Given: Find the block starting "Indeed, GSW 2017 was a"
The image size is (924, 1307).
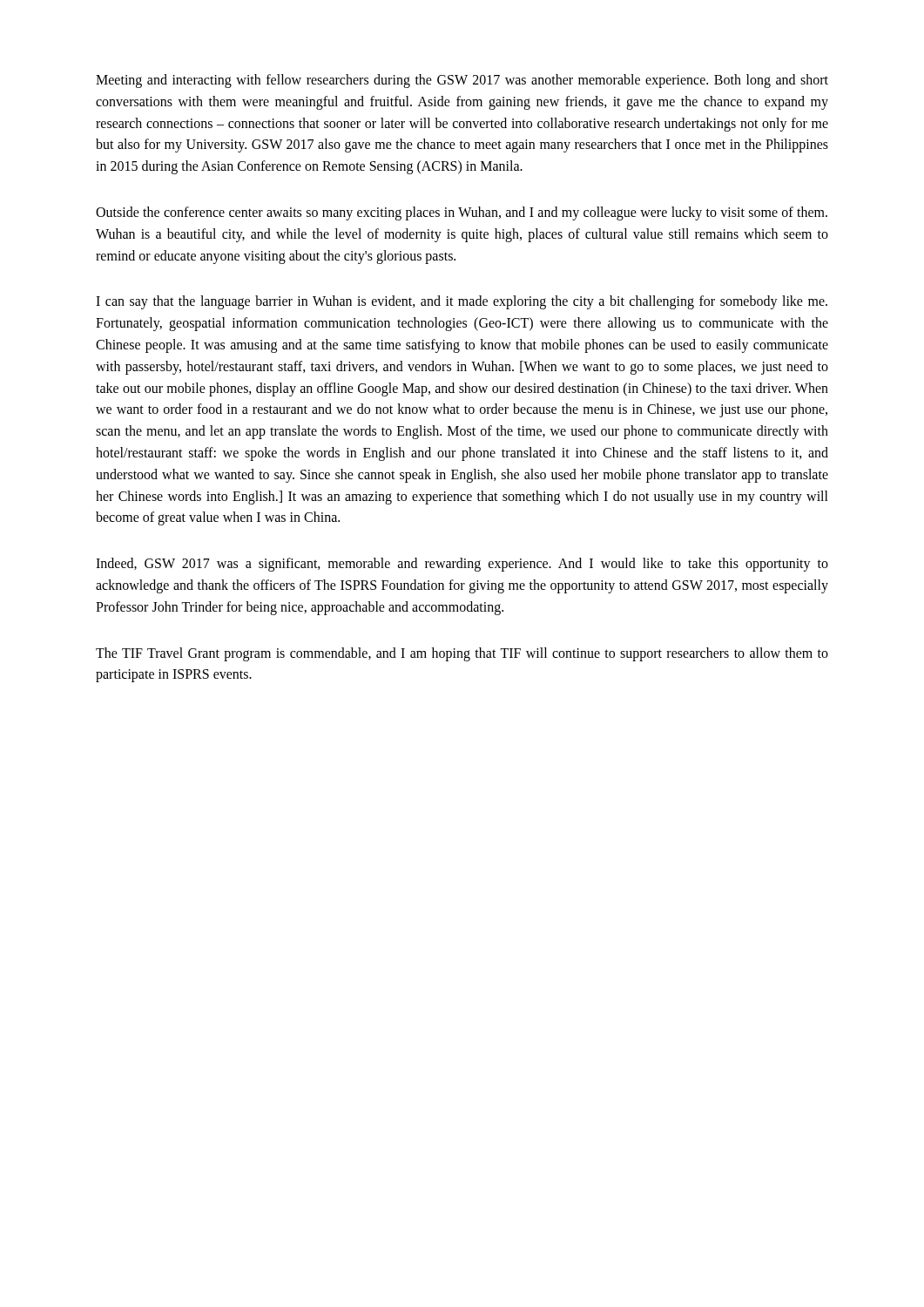Looking at the screenshot, I should click(462, 585).
